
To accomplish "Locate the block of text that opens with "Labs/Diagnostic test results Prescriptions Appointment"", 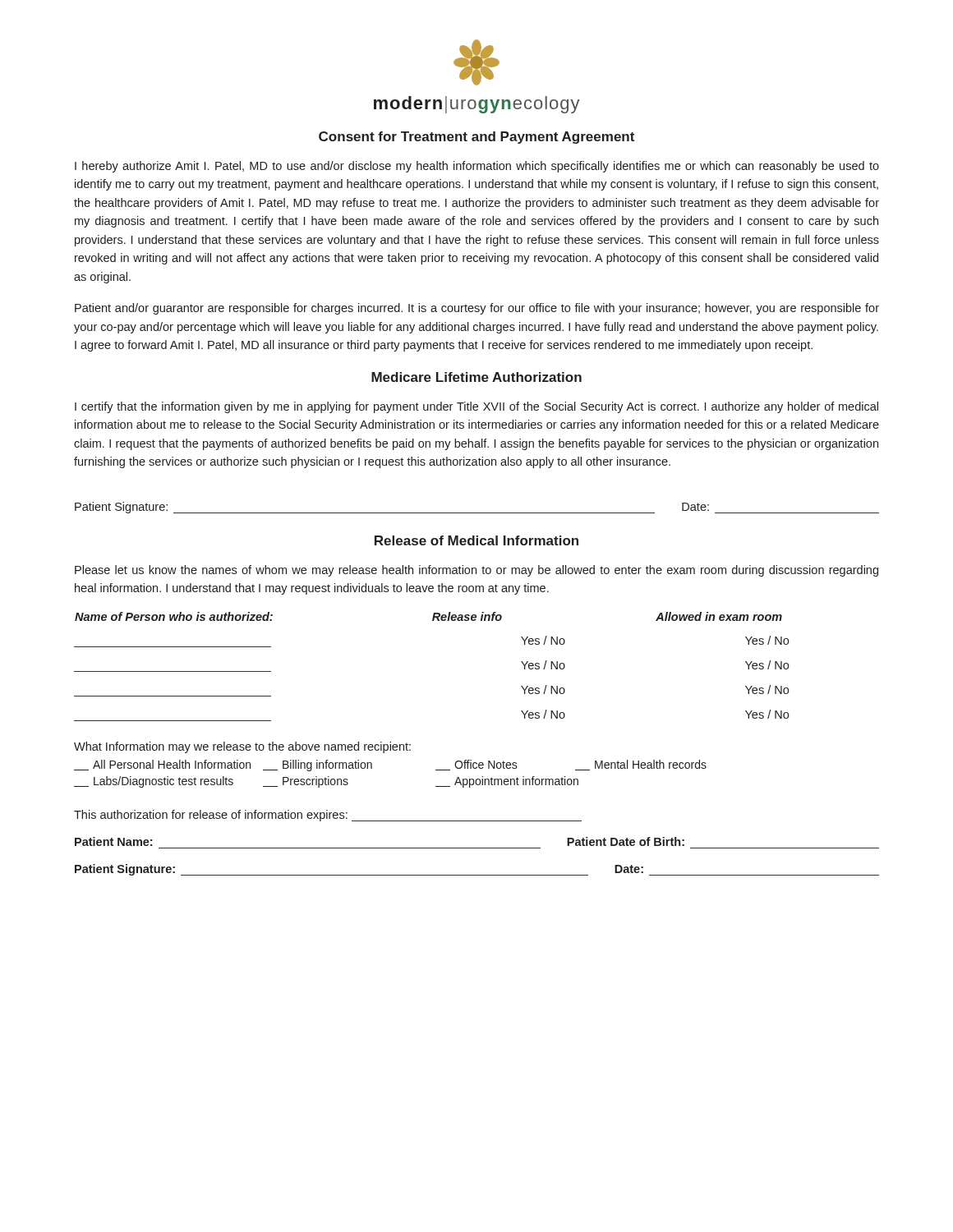I will (x=326, y=781).
